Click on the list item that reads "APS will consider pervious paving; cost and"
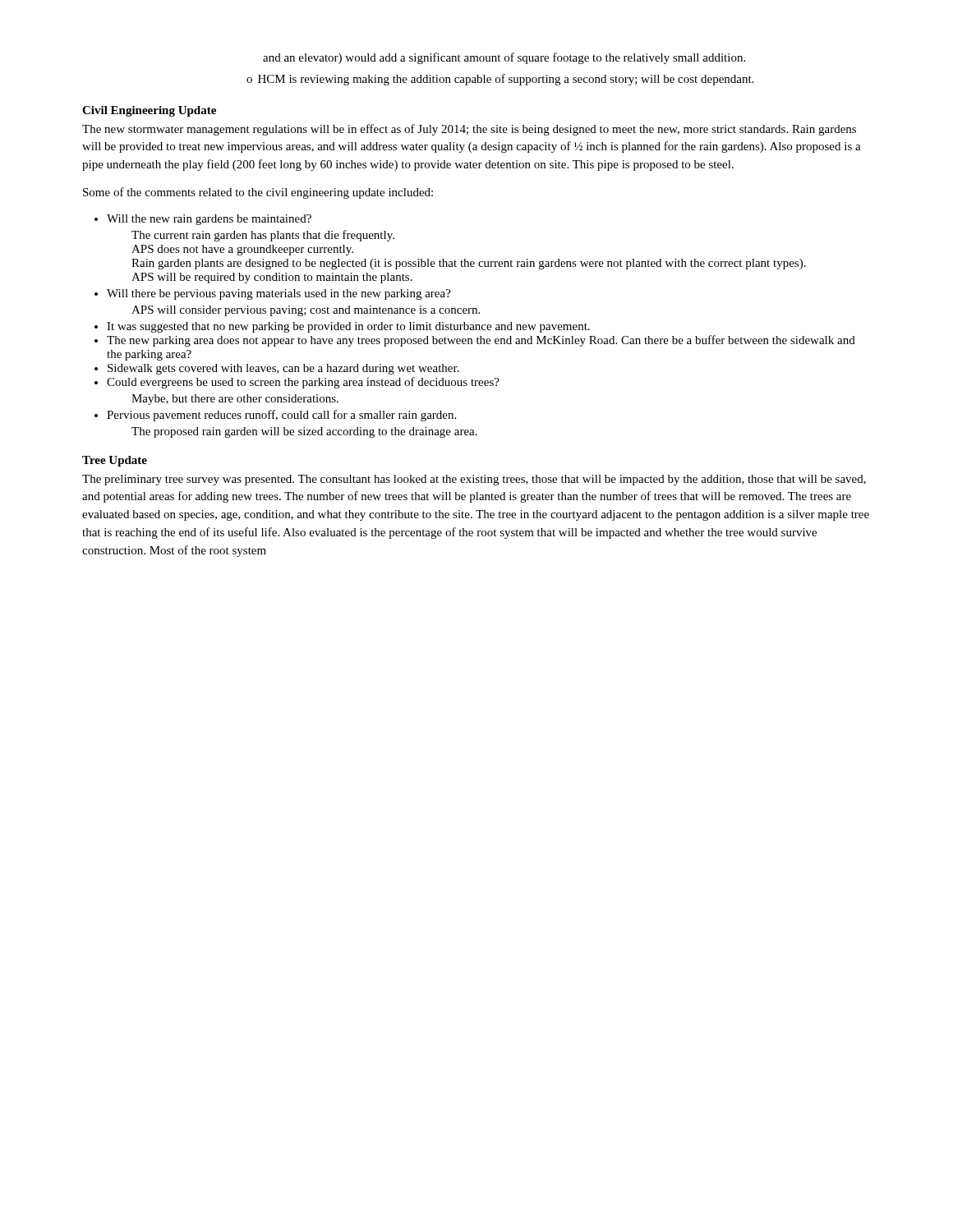Screen dimensions: 1232x953 [306, 311]
